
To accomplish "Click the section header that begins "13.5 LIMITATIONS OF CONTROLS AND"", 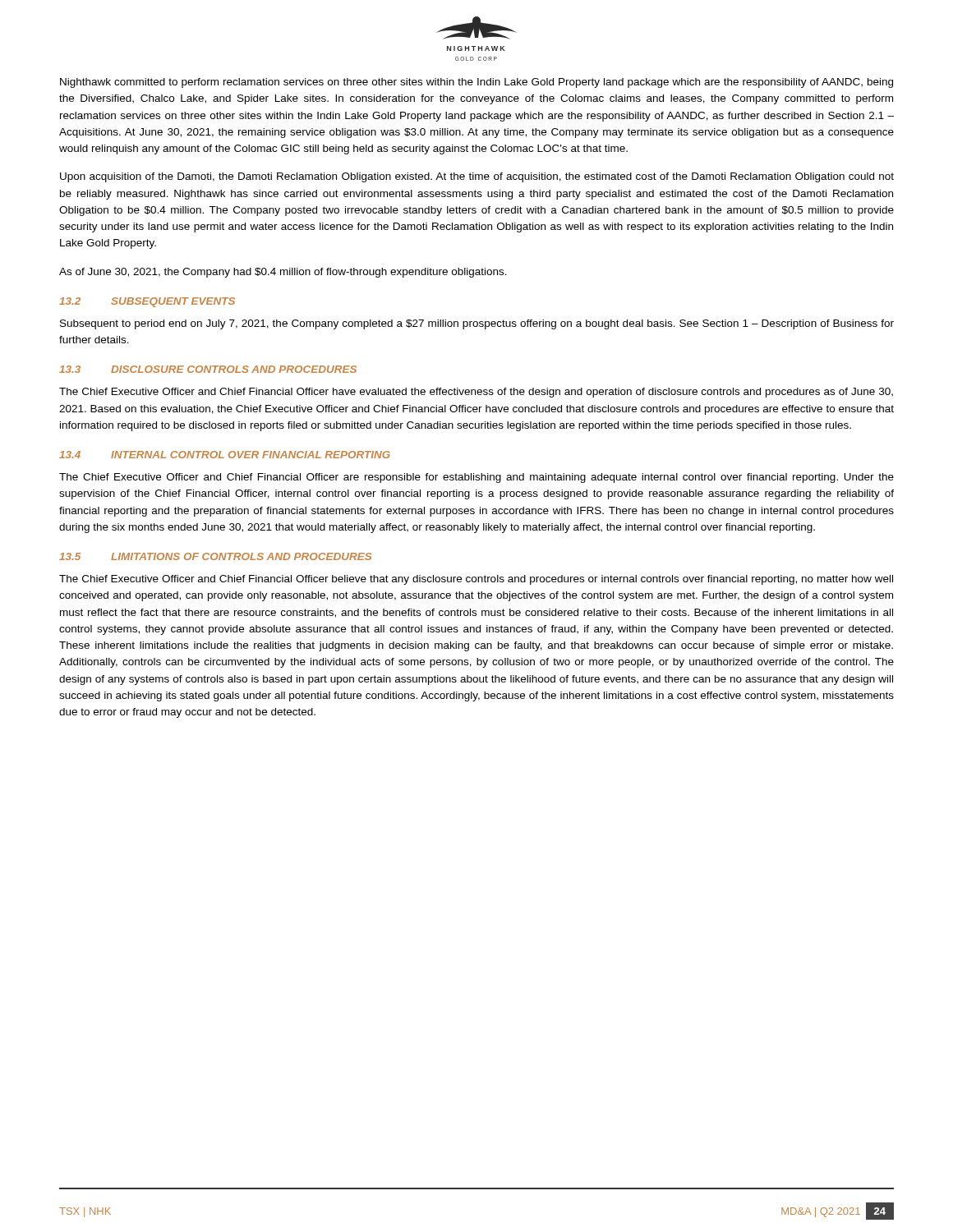I will (x=216, y=556).
